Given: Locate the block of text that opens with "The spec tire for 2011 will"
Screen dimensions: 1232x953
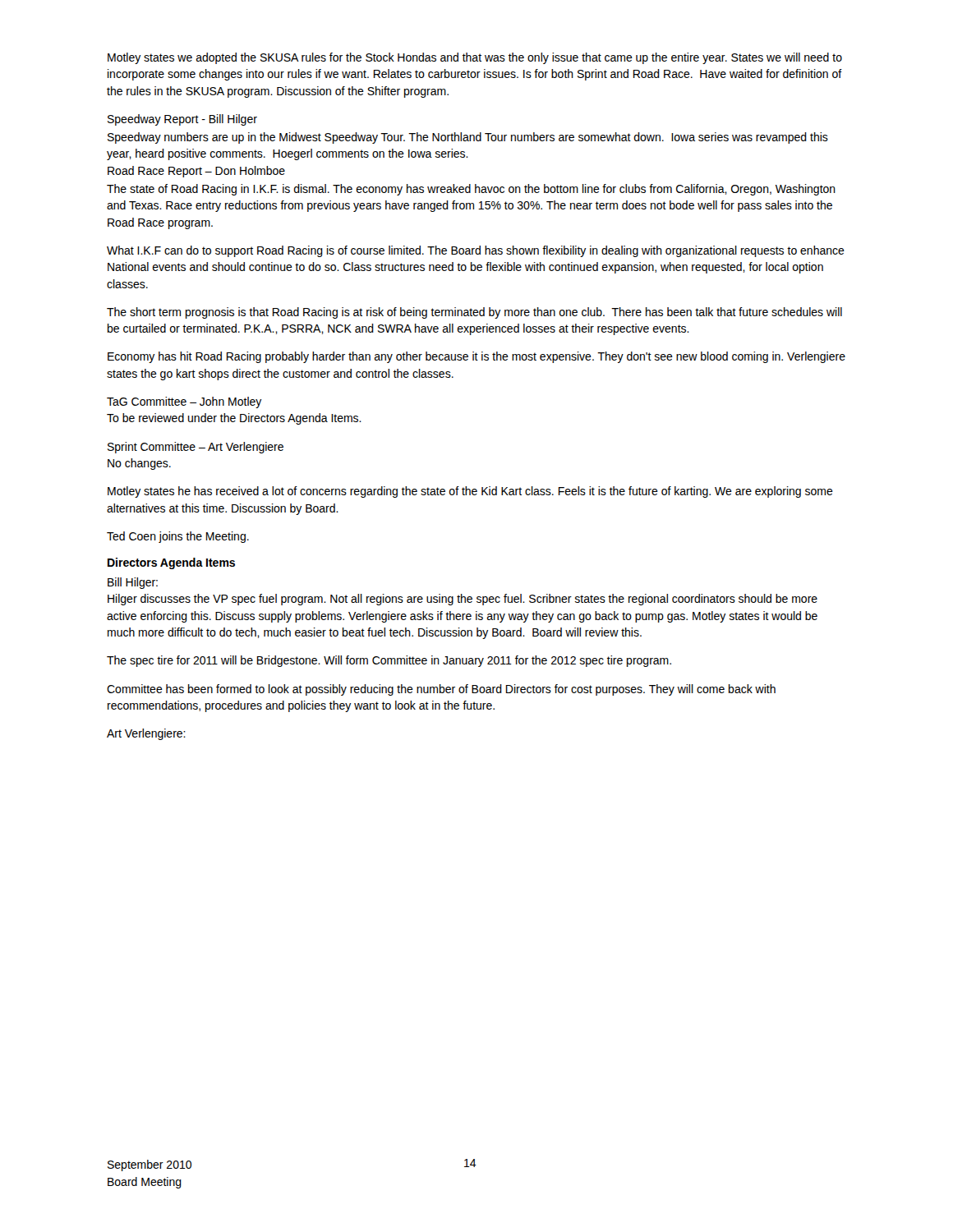Looking at the screenshot, I should pyautogui.click(x=389, y=661).
